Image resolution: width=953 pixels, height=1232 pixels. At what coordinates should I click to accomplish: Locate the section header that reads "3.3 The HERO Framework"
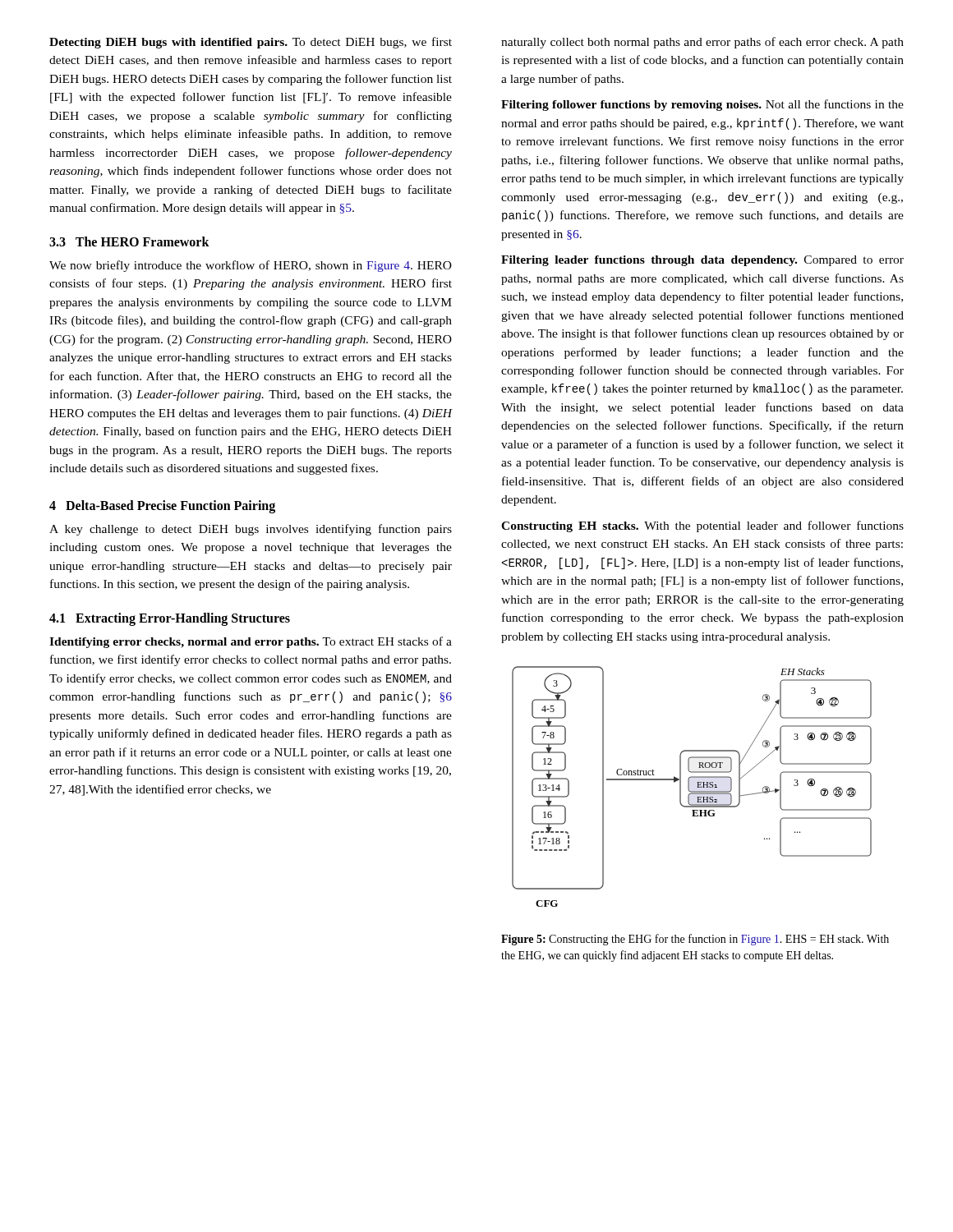click(129, 242)
